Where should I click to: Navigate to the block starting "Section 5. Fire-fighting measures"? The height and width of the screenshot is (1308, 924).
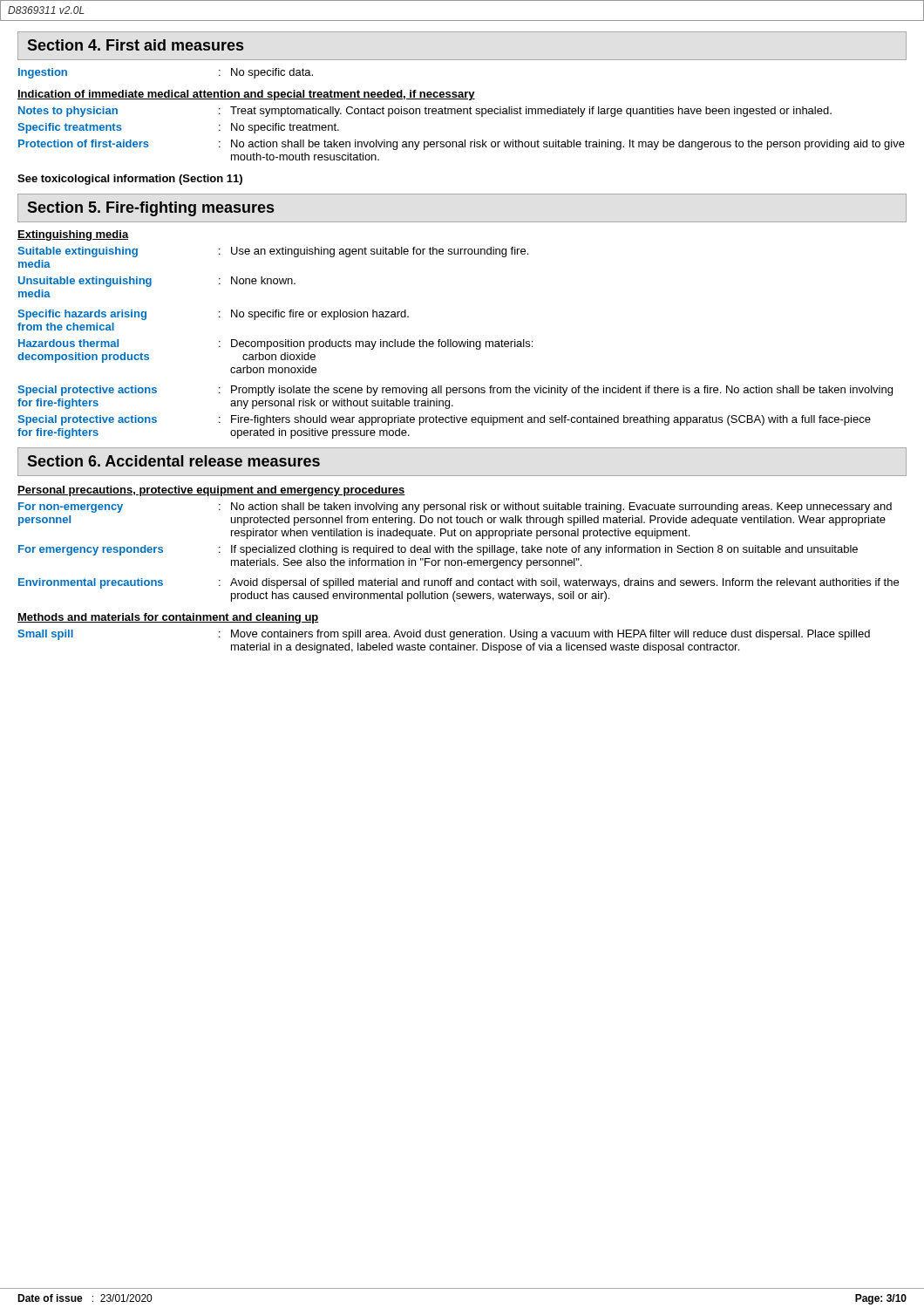[151, 208]
